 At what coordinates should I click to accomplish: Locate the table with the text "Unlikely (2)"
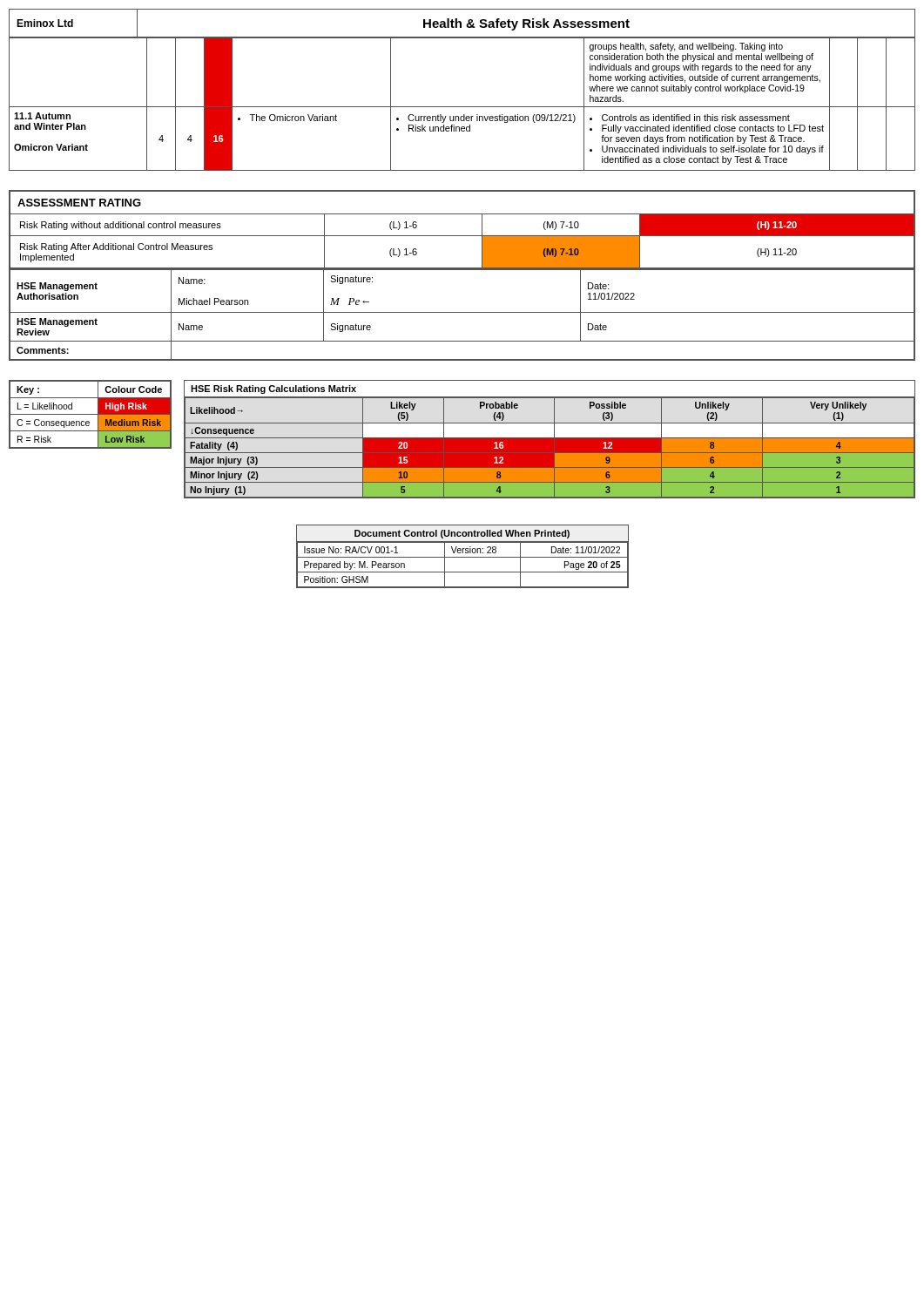click(550, 439)
